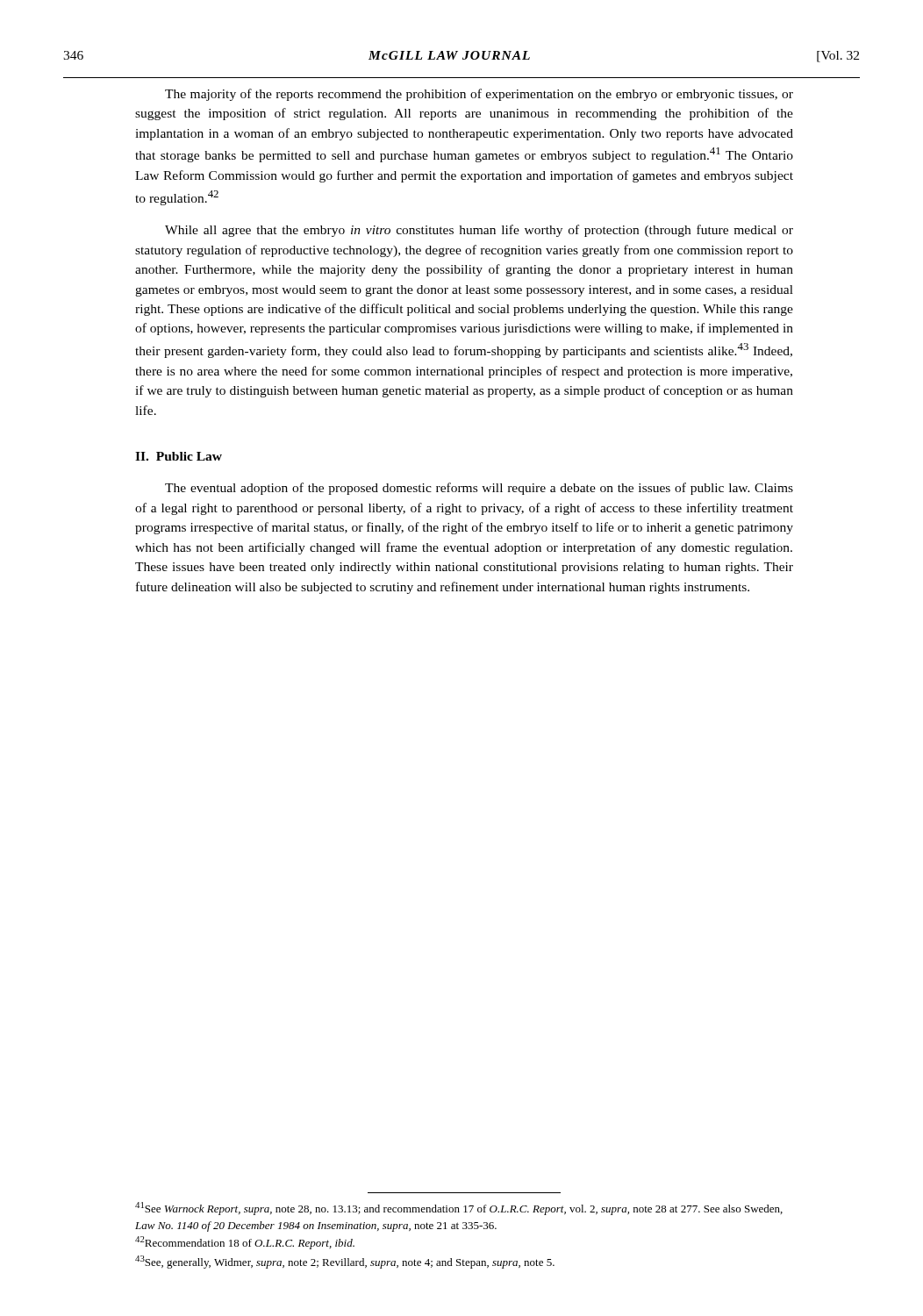Screen dimensions: 1316x923
Task: Locate the text starting "41See Warnock Report, supra, note 28, no."
Action: point(459,1215)
